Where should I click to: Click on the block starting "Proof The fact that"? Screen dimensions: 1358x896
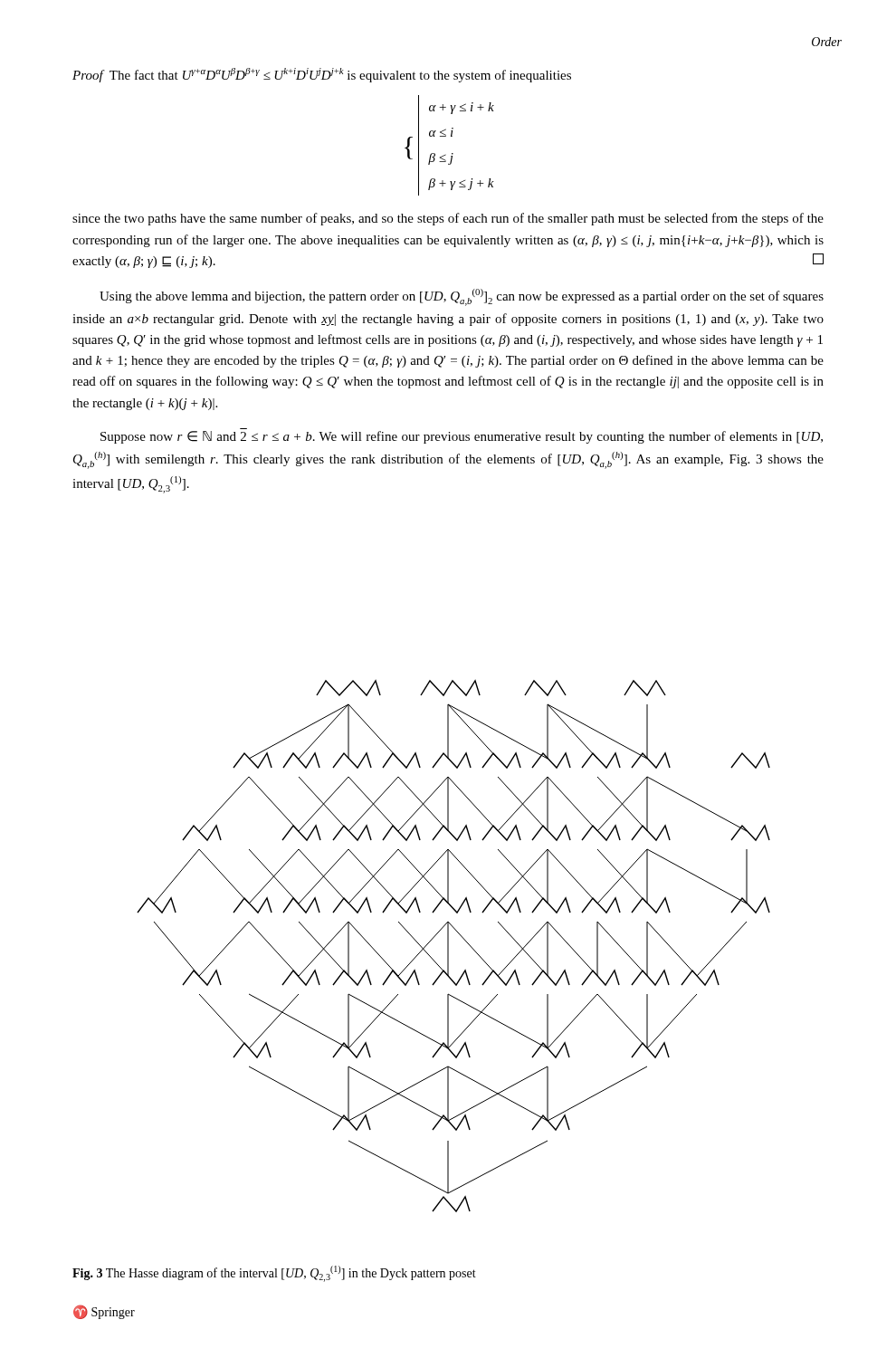[x=322, y=74]
